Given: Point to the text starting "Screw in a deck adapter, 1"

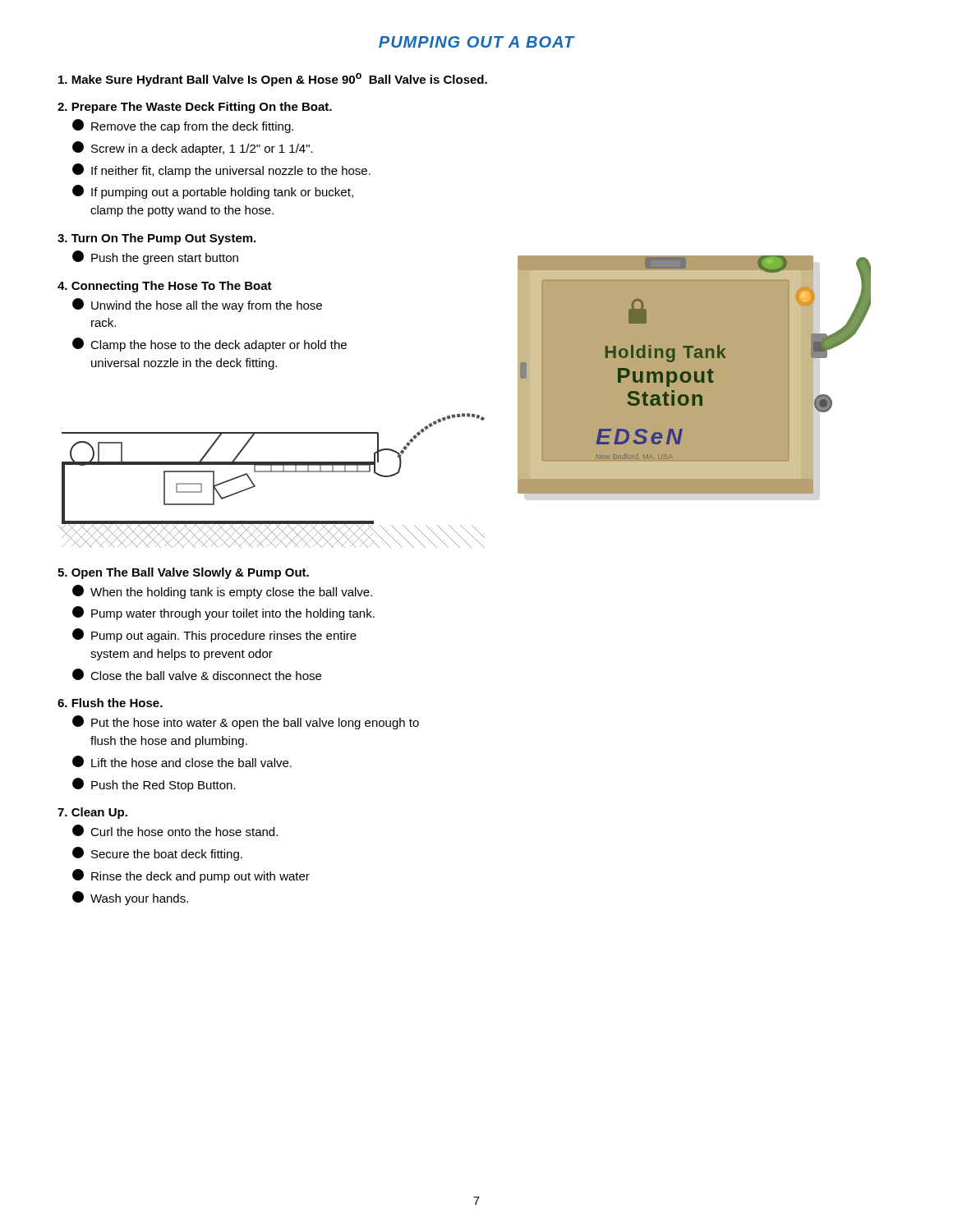Looking at the screenshot, I should click(193, 148).
